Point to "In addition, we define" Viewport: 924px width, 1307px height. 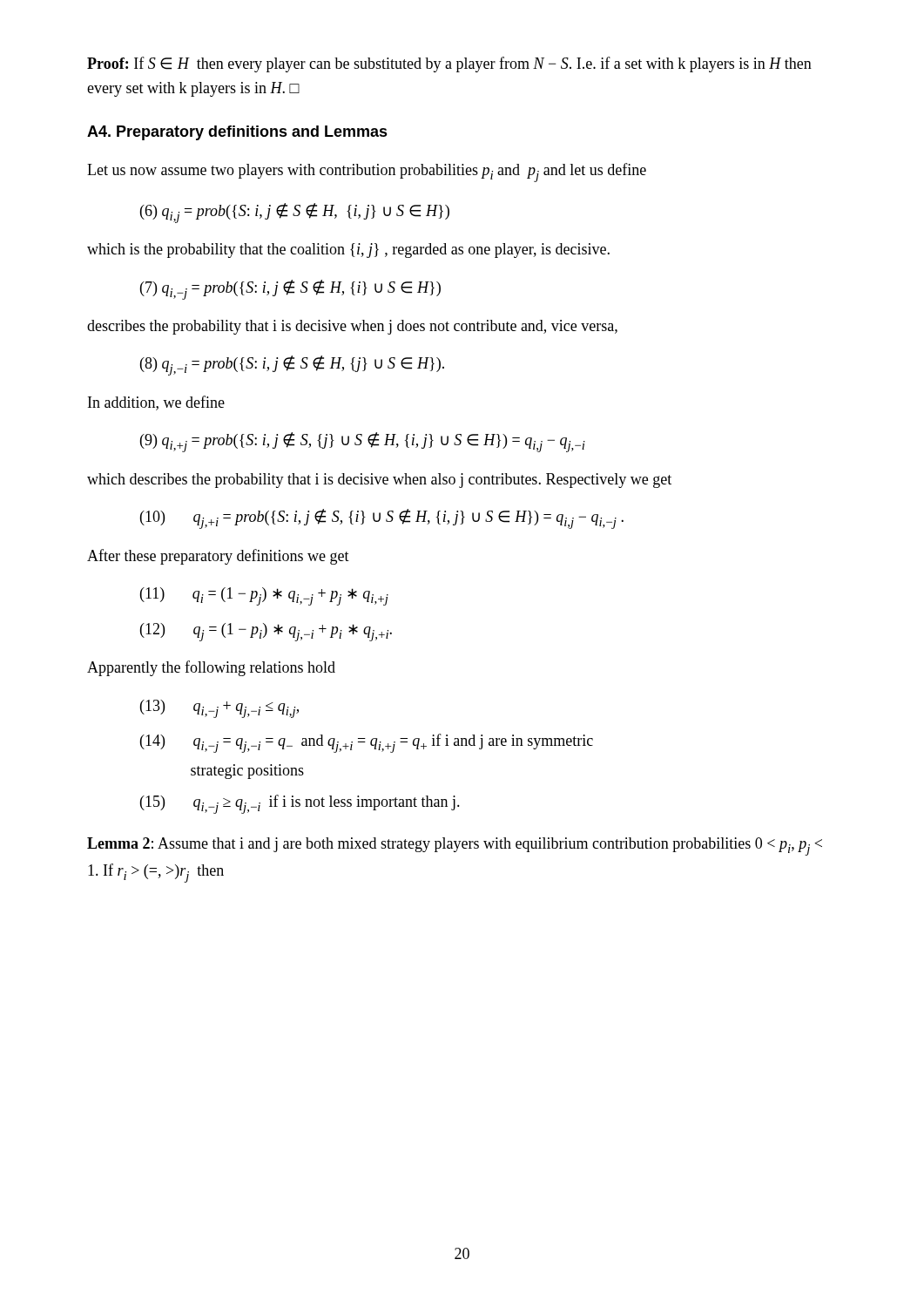[156, 403]
